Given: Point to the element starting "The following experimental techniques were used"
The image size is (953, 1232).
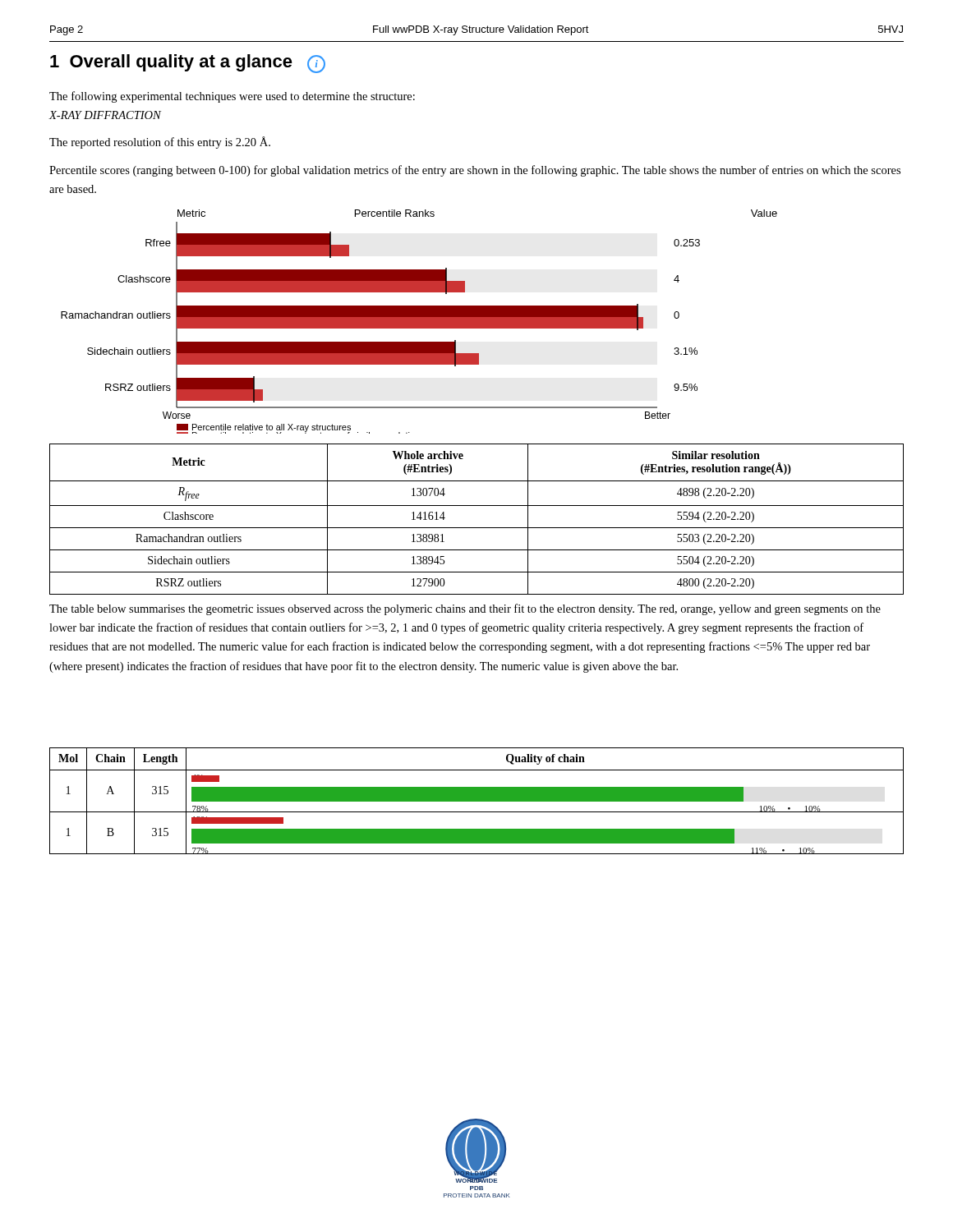Looking at the screenshot, I should [x=232, y=106].
